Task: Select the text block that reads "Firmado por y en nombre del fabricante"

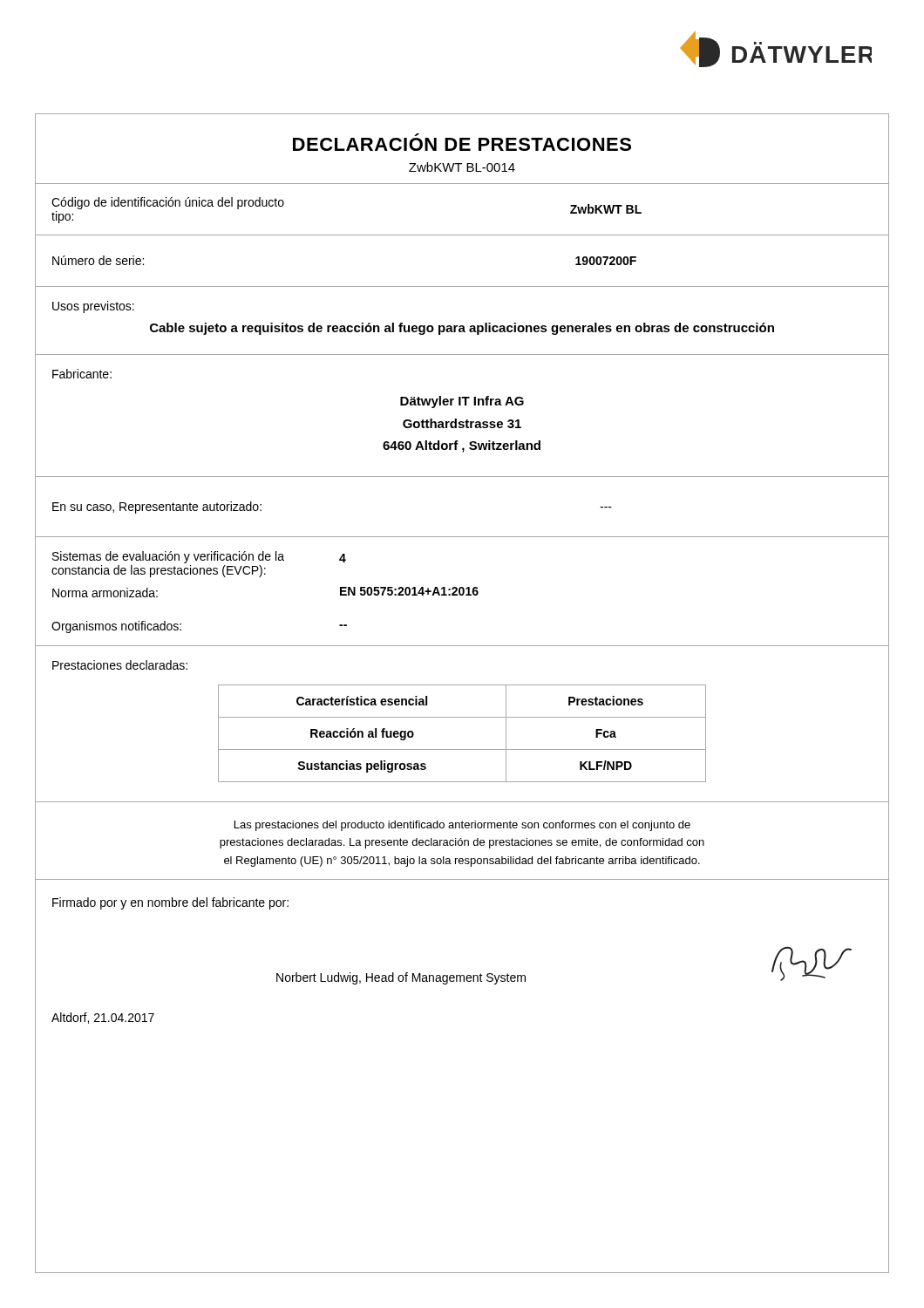Action: coord(170,902)
